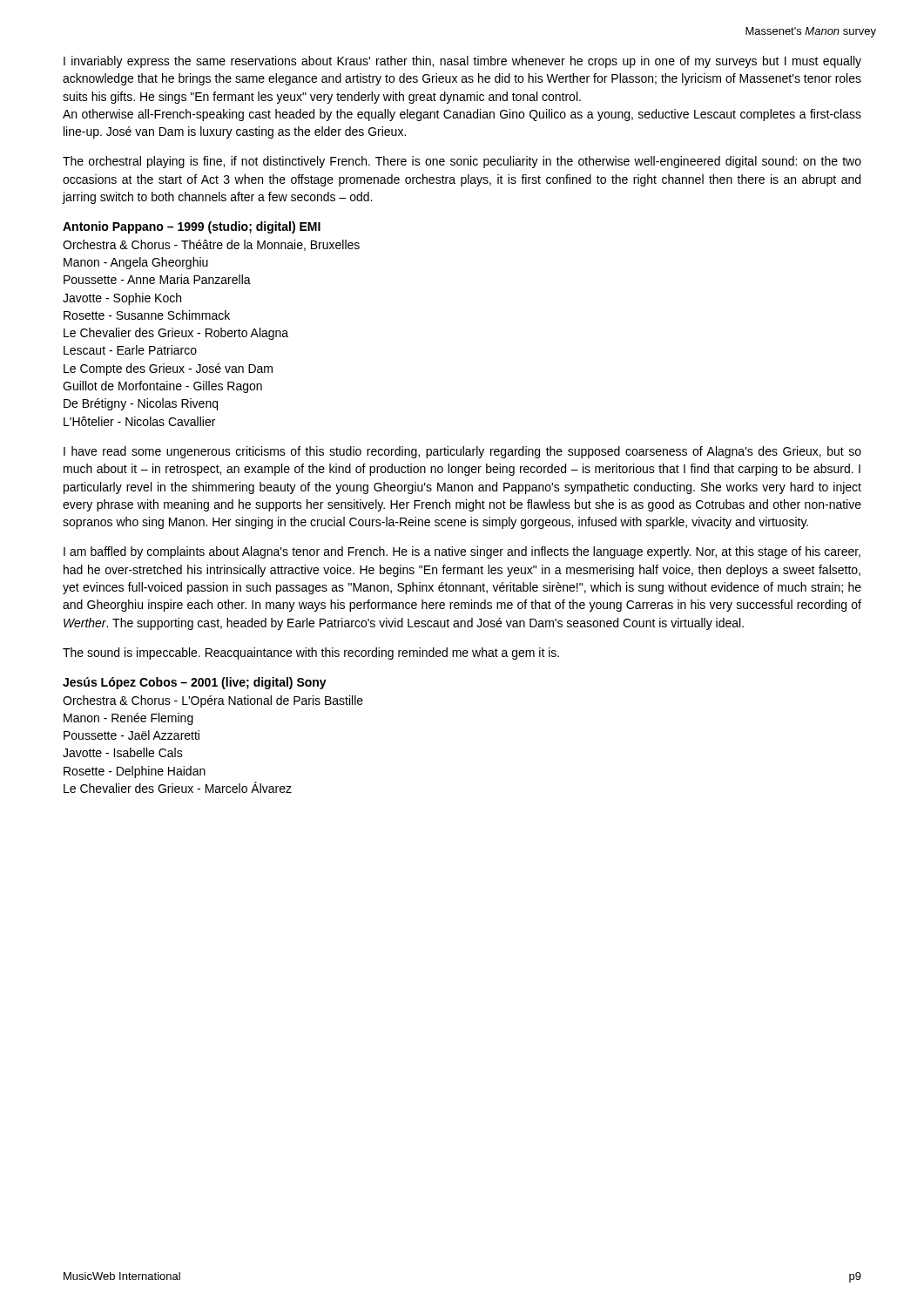The height and width of the screenshot is (1307, 924).
Task: Where is the passage that starts "The sound is impeccable. Reacquaintance"?
Action: point(311,653)
